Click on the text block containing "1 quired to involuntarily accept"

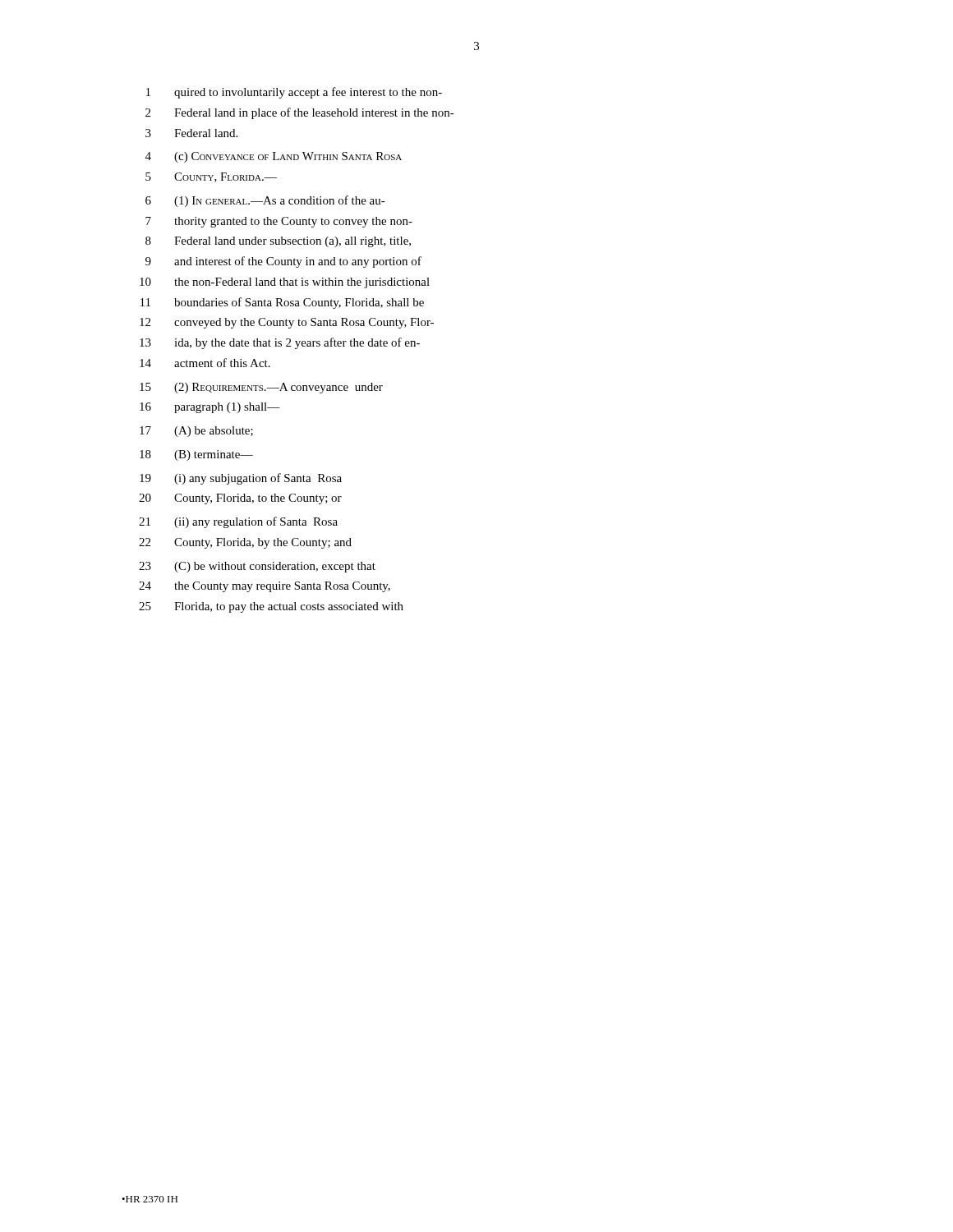pyautogui.click(x=294, y=93)
